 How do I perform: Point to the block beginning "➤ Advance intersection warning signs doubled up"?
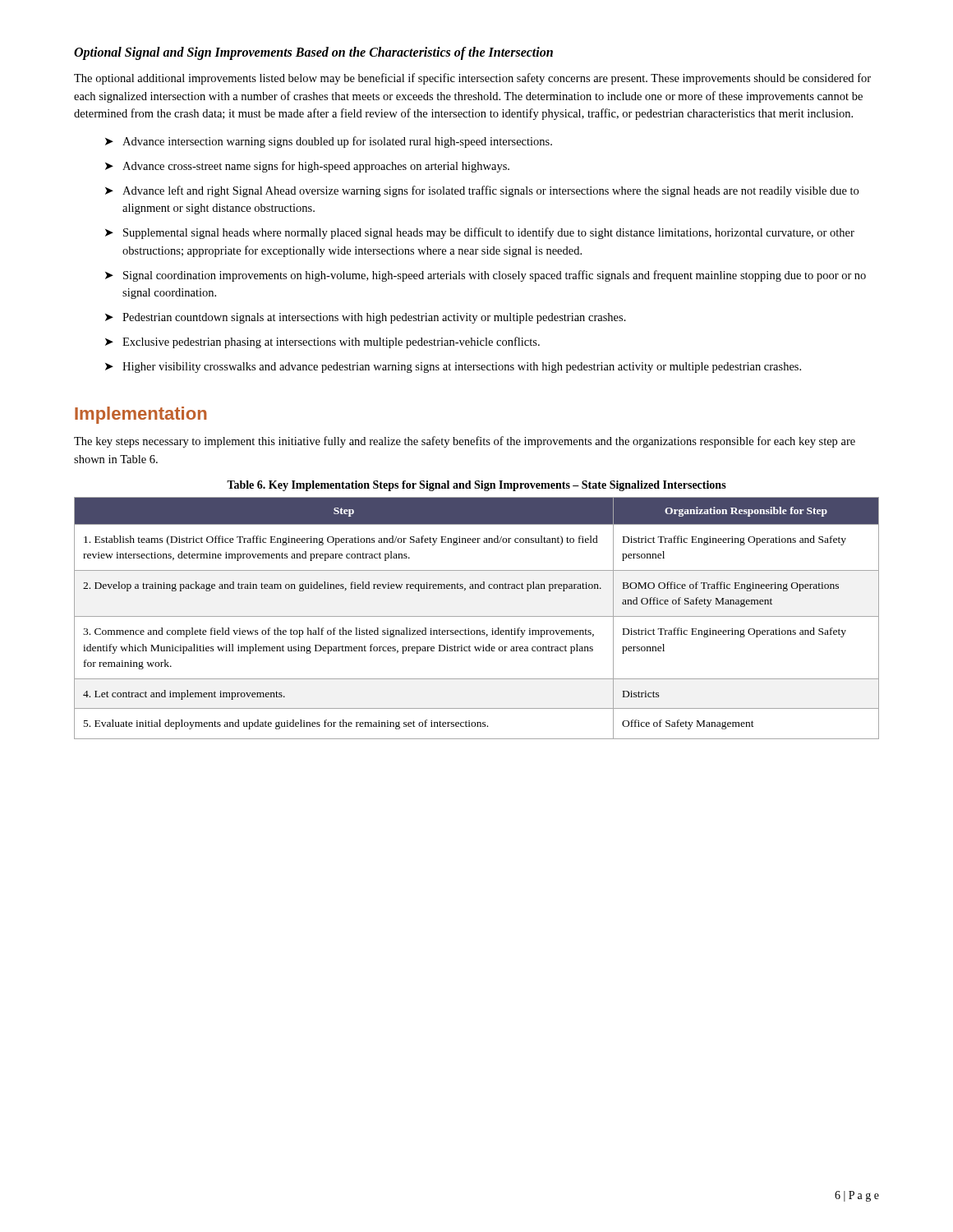[x=328, y=142]
